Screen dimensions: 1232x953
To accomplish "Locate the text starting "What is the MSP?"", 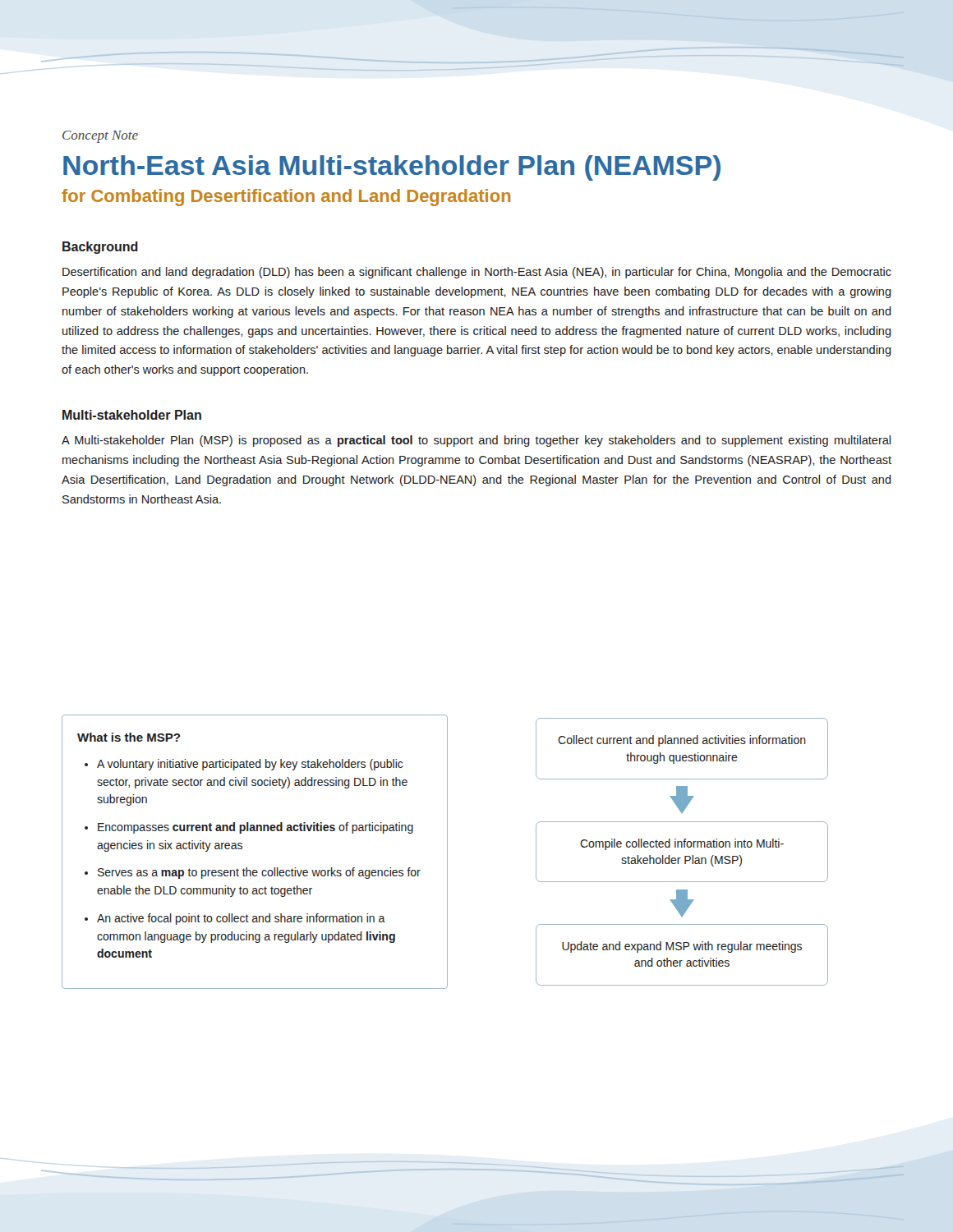I will coord(129,737).
